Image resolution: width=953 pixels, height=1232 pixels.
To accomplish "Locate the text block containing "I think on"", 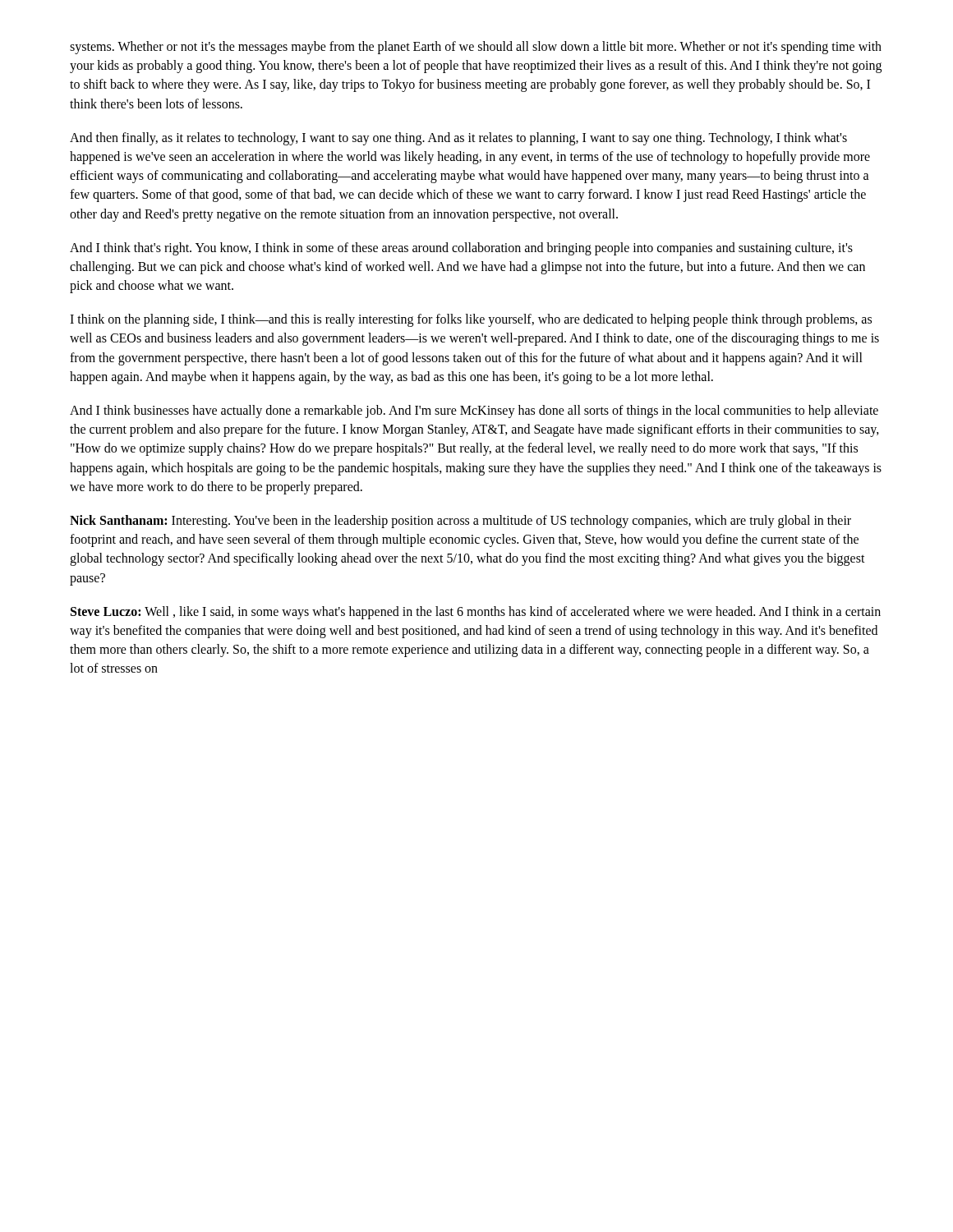I will click(x=475, y=348).
